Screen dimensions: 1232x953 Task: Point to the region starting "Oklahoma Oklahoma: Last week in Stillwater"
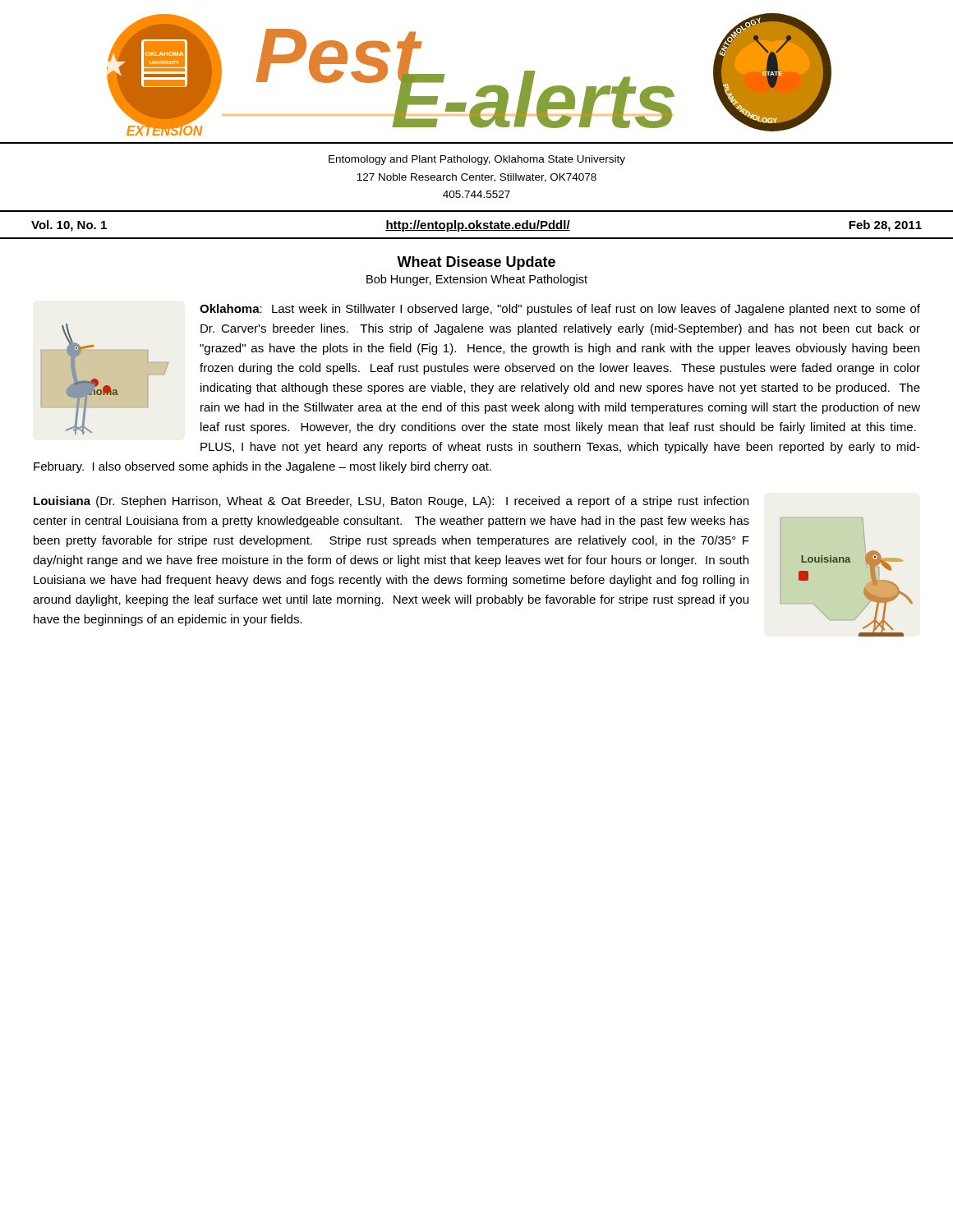[476, 387]
